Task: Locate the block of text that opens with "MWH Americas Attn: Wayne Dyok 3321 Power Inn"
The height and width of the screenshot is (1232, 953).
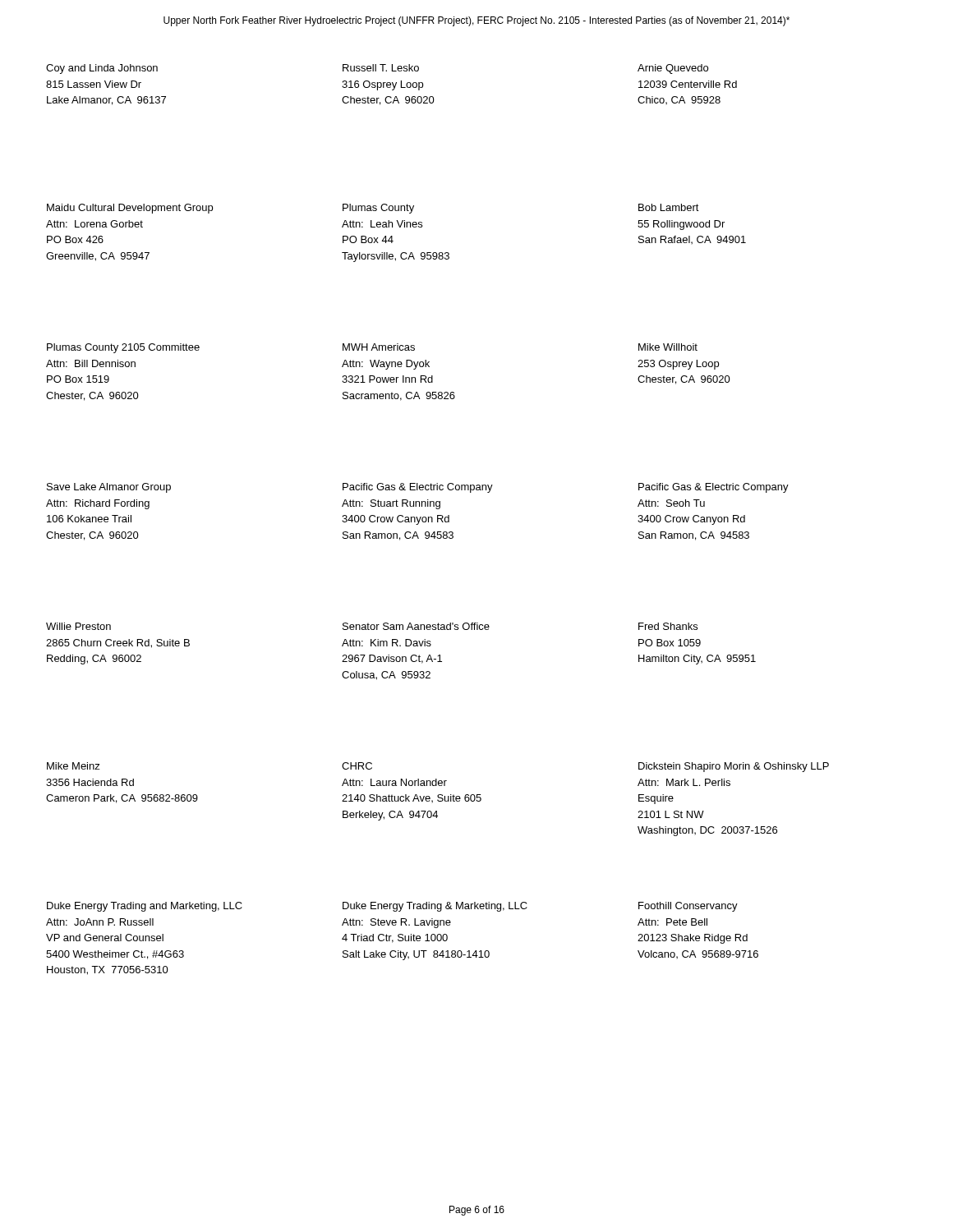Action: tap(398, 371)
